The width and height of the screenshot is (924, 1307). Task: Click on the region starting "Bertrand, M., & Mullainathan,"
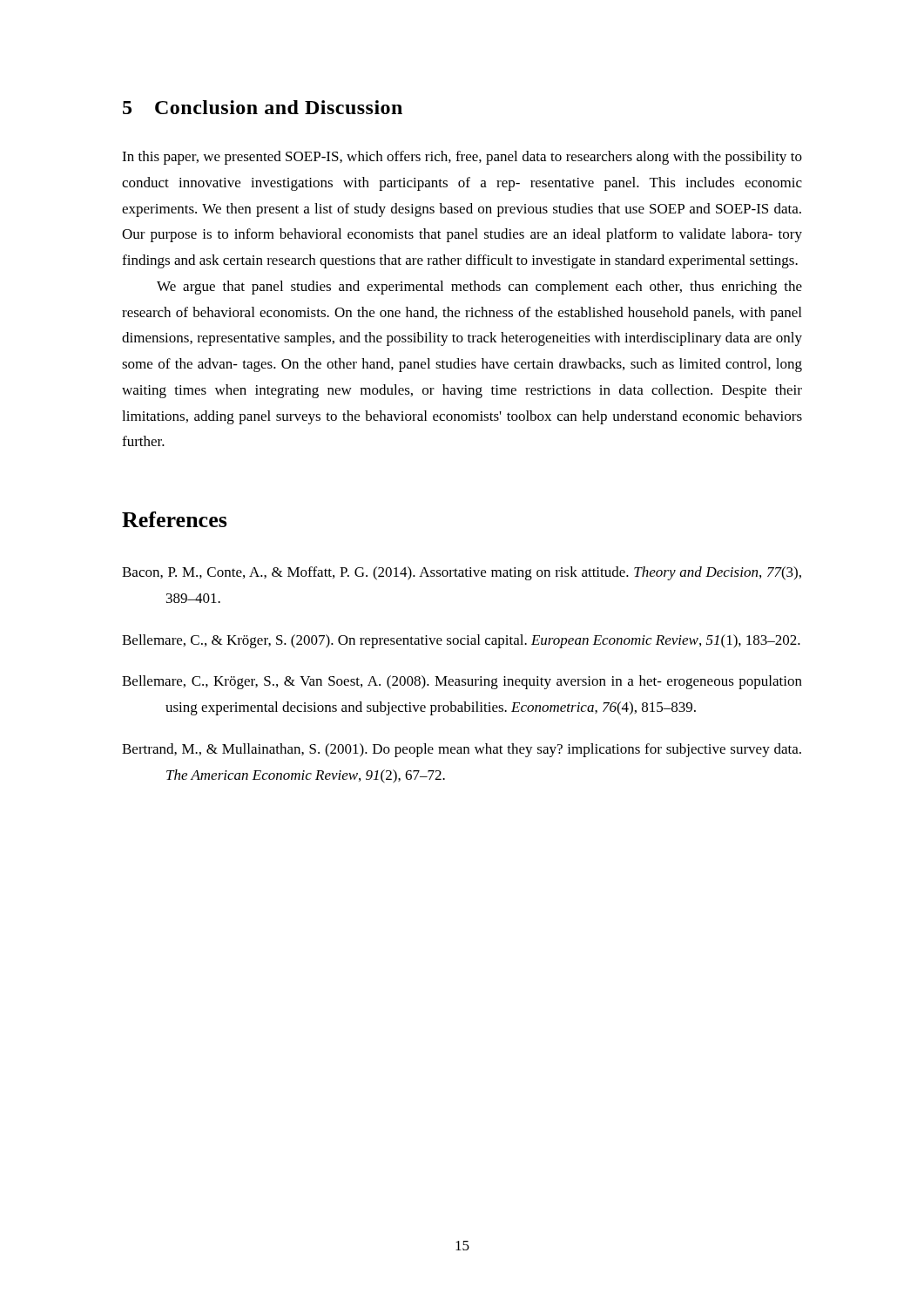(462, 762)
